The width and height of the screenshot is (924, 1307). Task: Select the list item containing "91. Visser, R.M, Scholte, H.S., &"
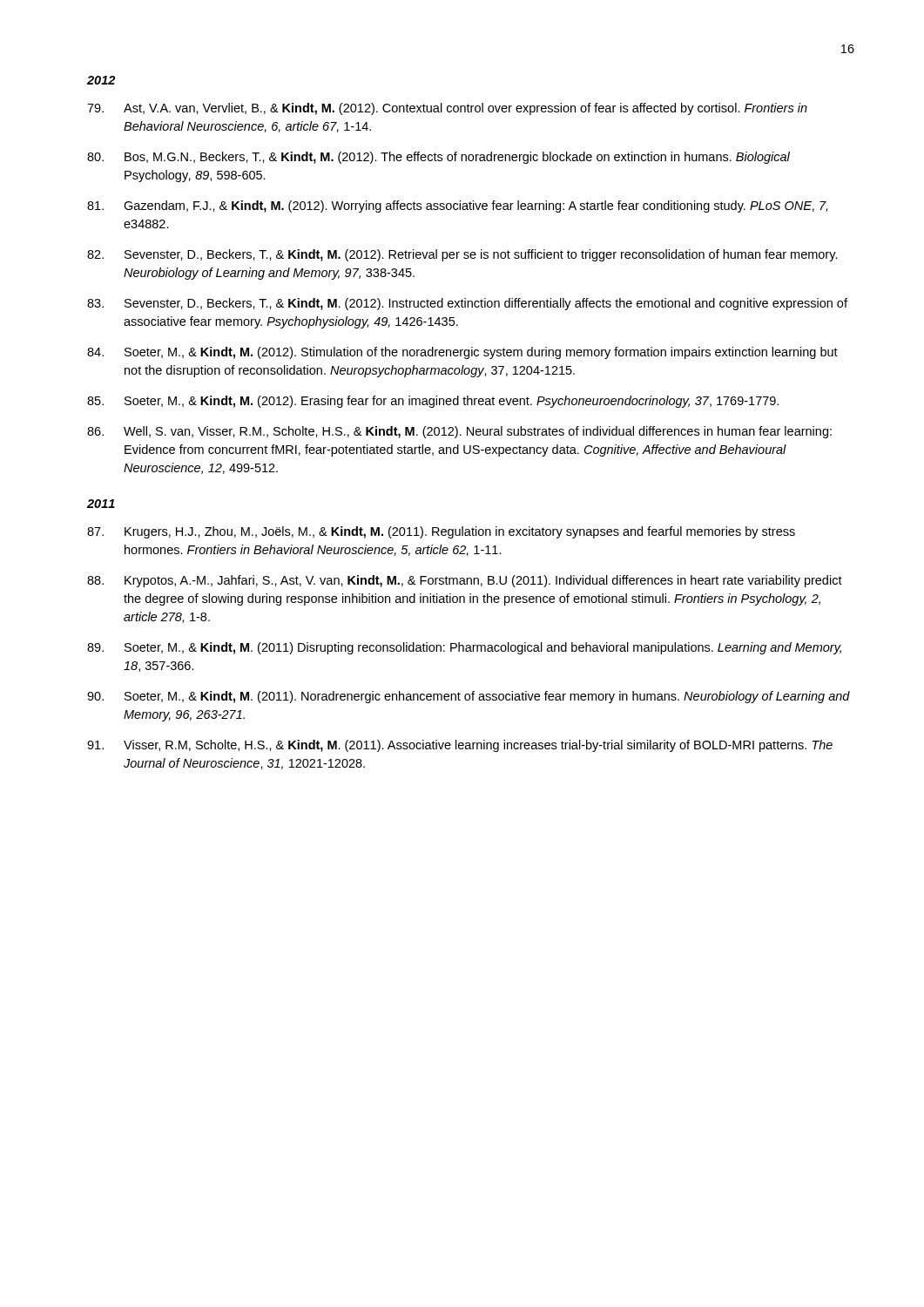coord(471,755)
